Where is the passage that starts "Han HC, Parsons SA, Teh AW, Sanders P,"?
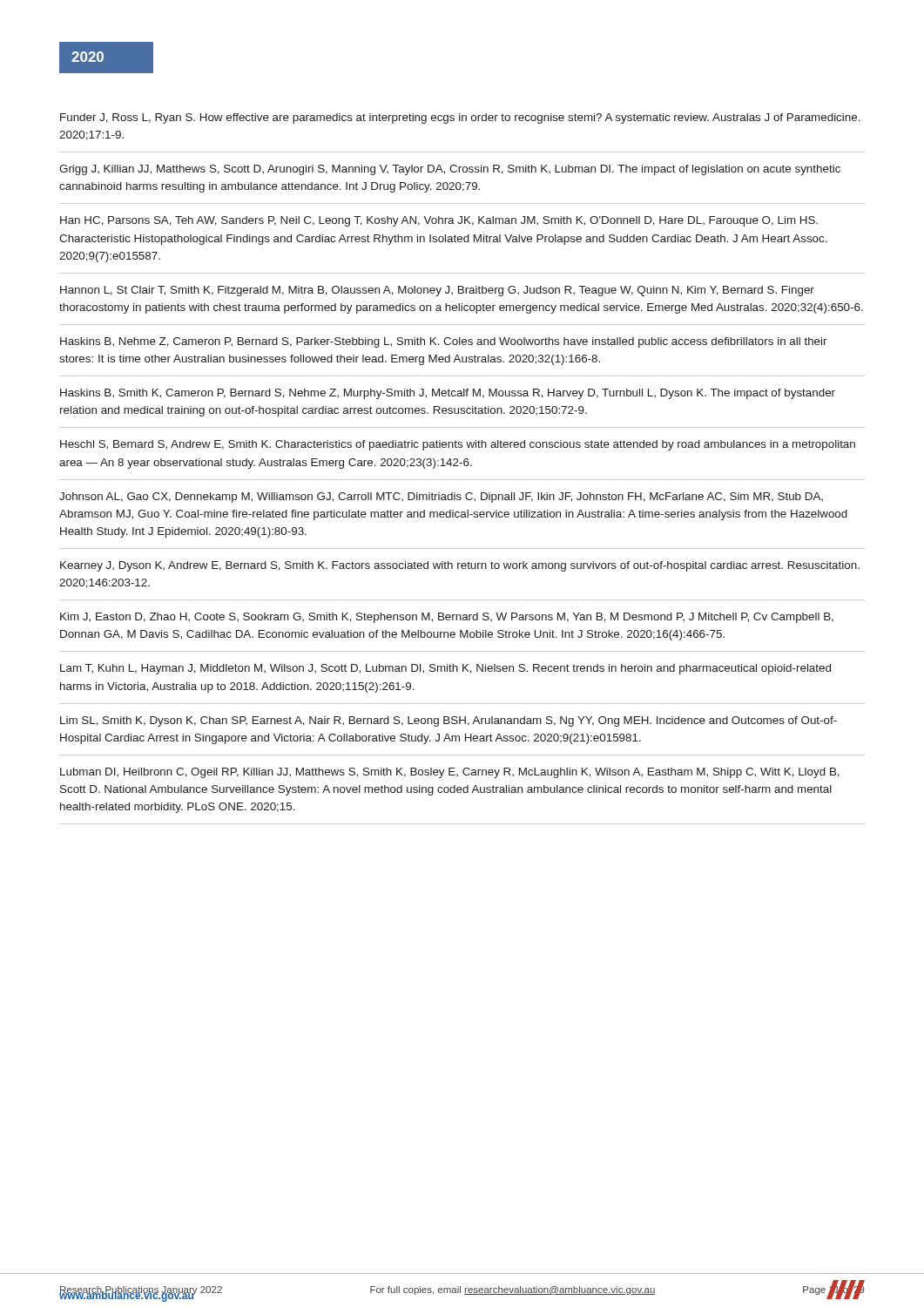924x1307 pixels. coord(443,238)
